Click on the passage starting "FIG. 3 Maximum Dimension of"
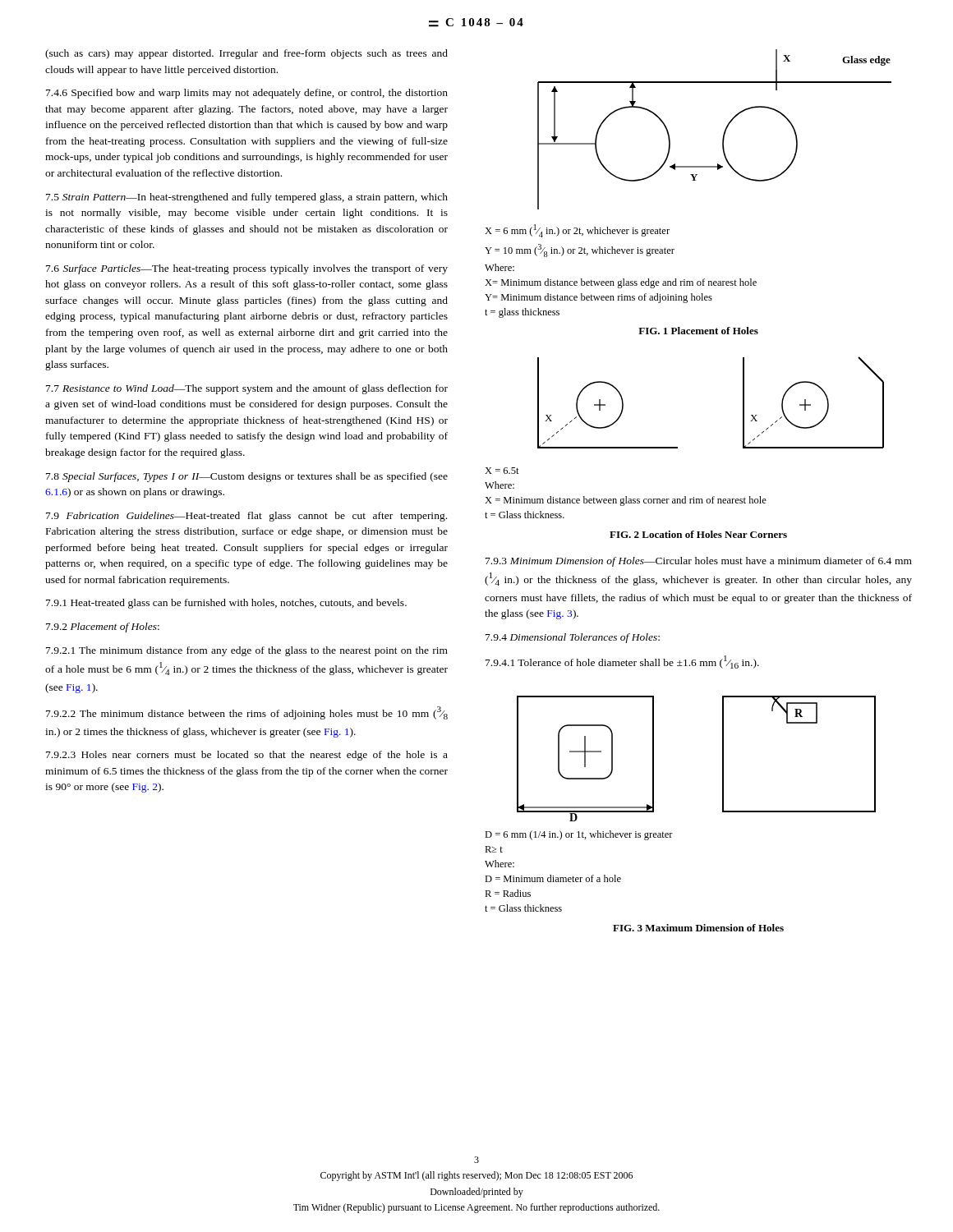The height and width of the screenshot is (1232, 953). (x=698, y=927)
